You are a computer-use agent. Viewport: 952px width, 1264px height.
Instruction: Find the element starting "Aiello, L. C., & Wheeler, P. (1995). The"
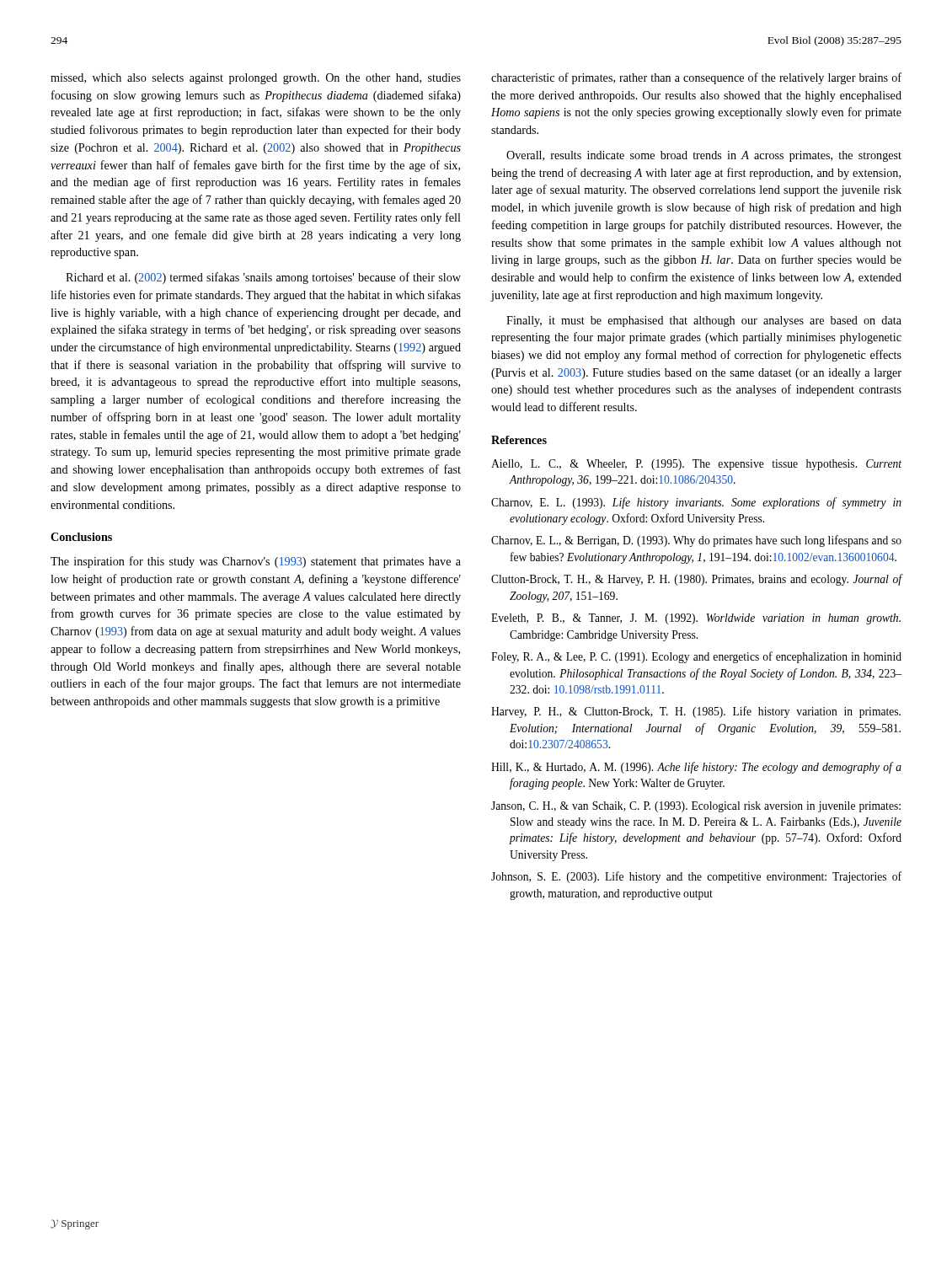coord(696,472)
